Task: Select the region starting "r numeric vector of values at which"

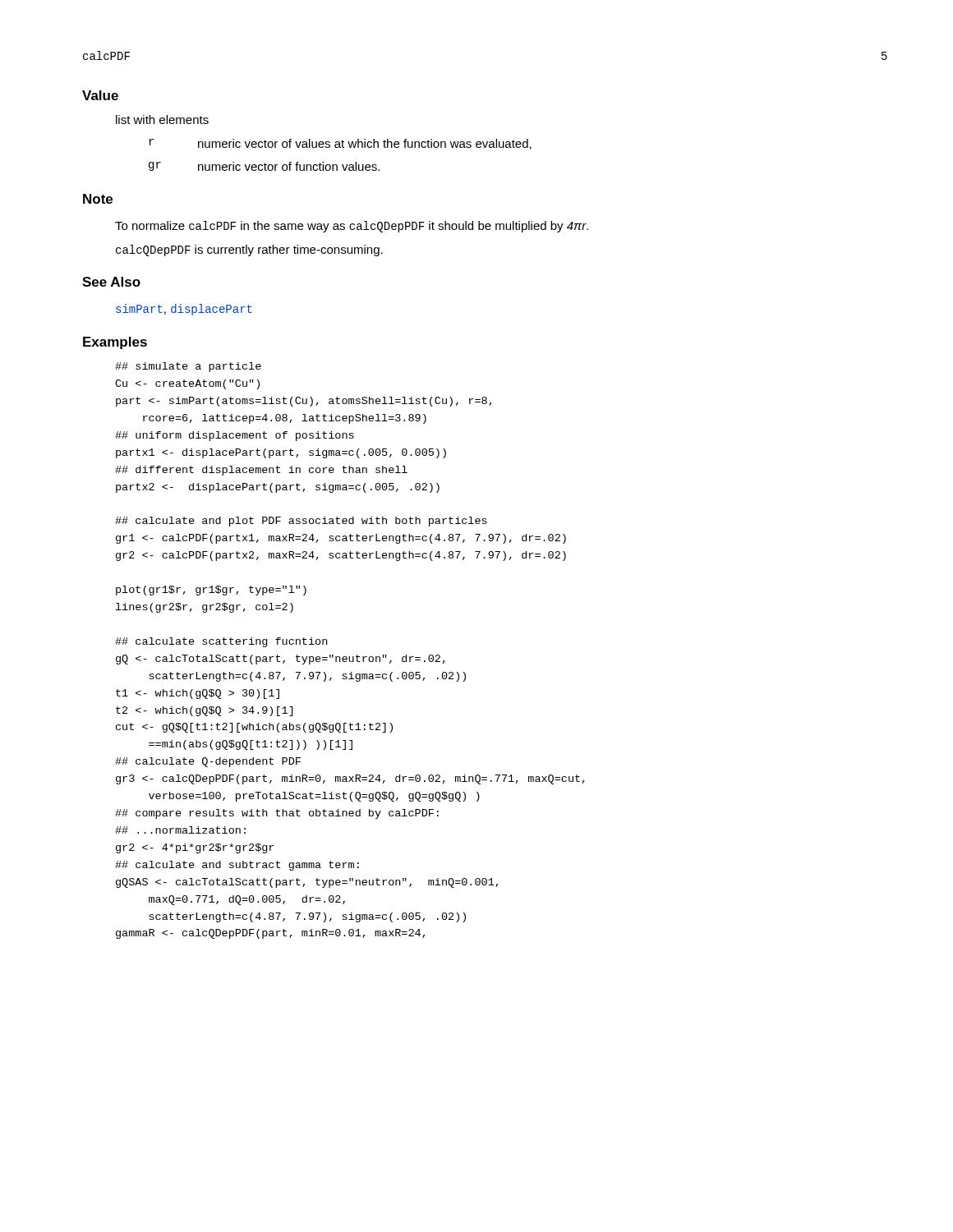Action: (340, 144)
